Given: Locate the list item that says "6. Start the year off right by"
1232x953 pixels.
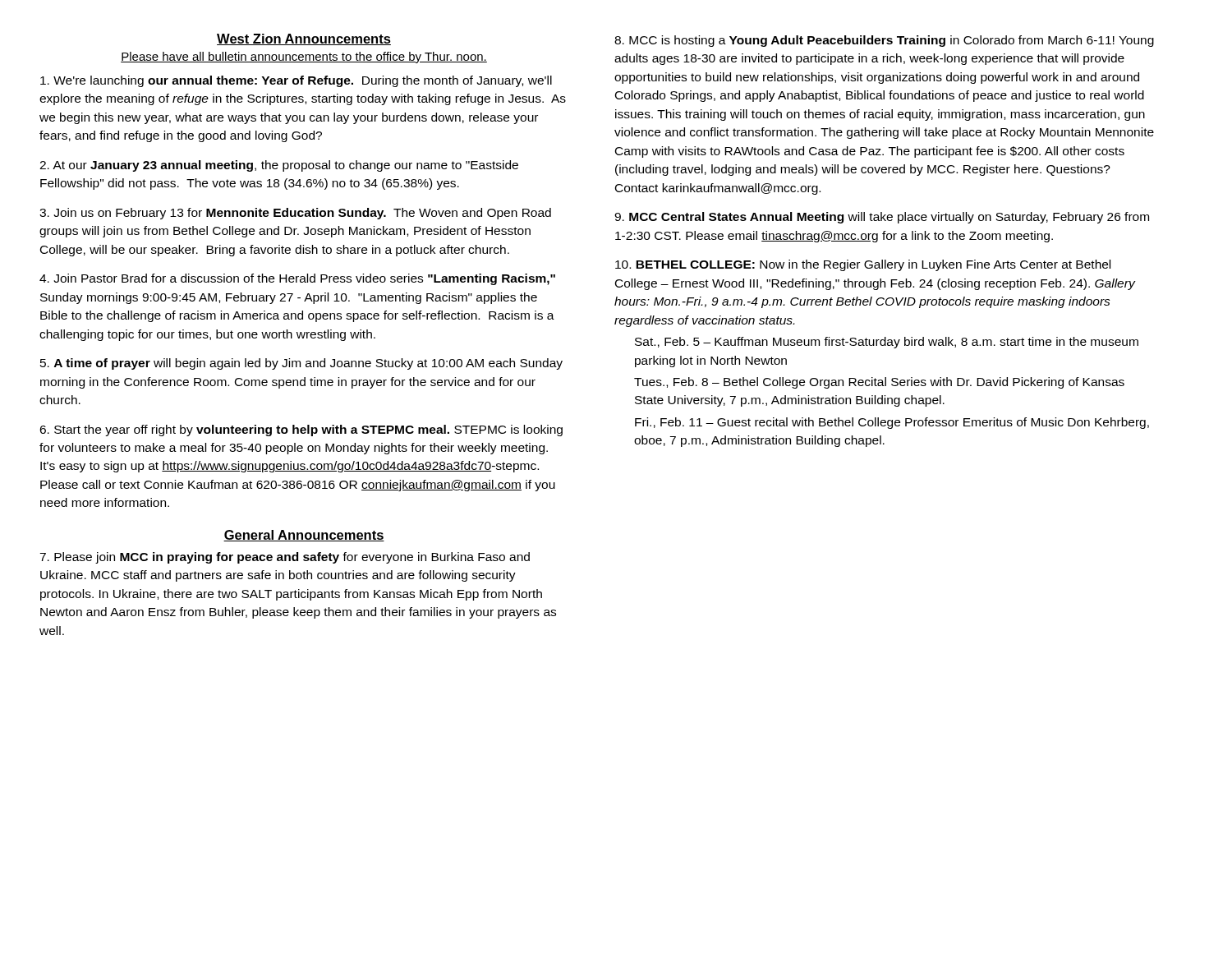Looking at the screenshot, I should pos(301,466).
